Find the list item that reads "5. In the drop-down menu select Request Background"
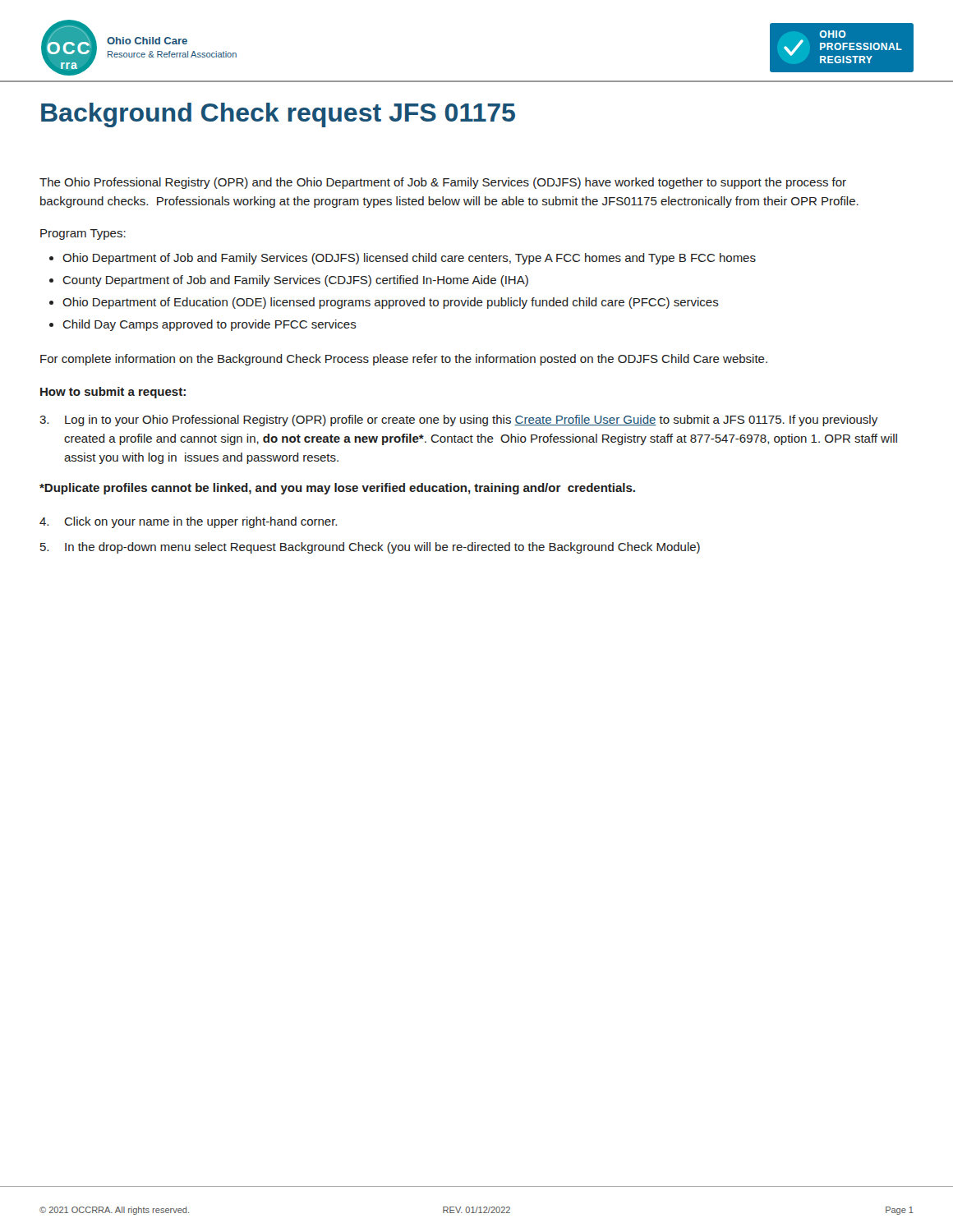This screenshot has height=1232, width=953. point(476,547)
